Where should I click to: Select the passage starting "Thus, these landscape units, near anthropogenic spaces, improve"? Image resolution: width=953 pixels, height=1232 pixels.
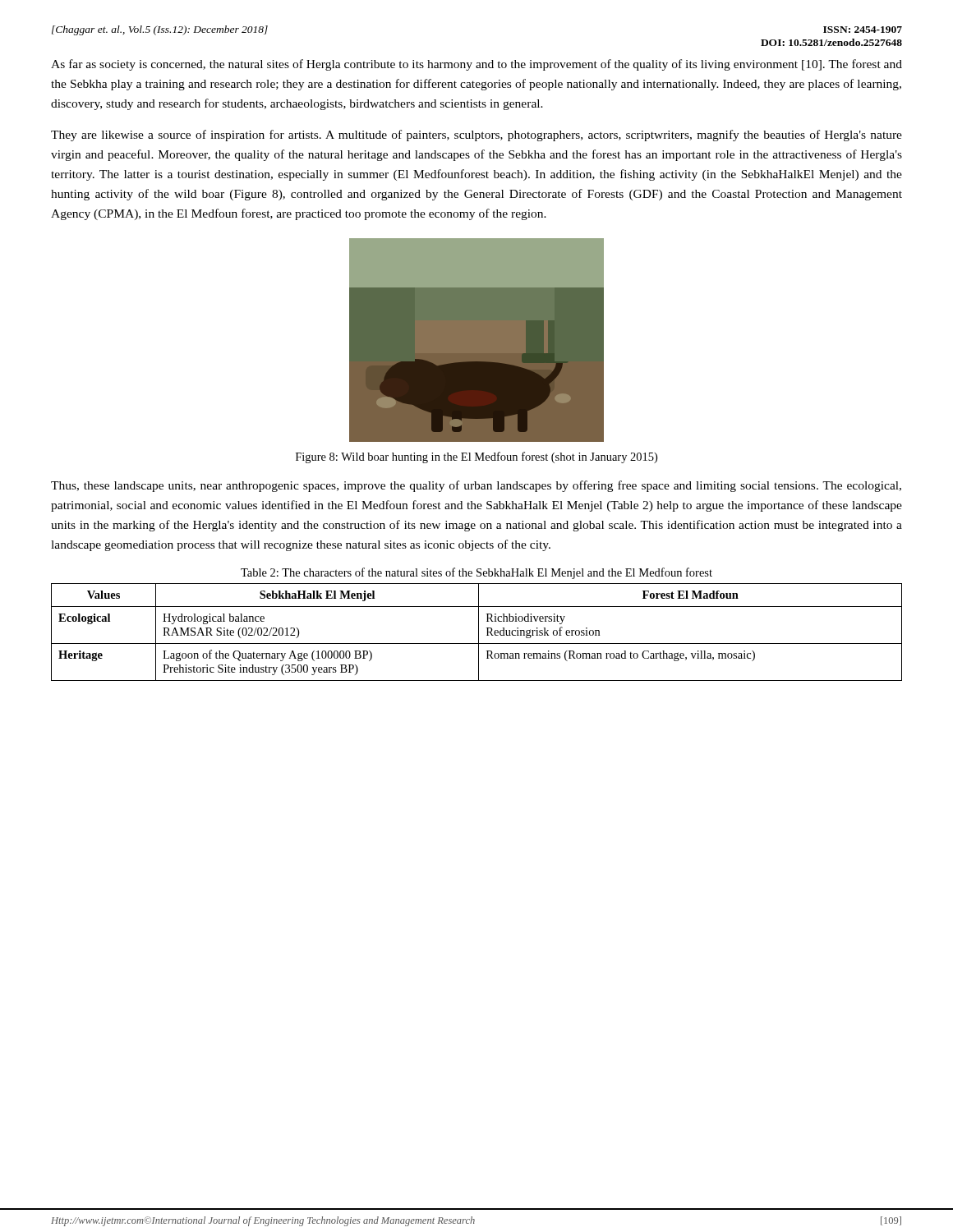click(476, 515)
